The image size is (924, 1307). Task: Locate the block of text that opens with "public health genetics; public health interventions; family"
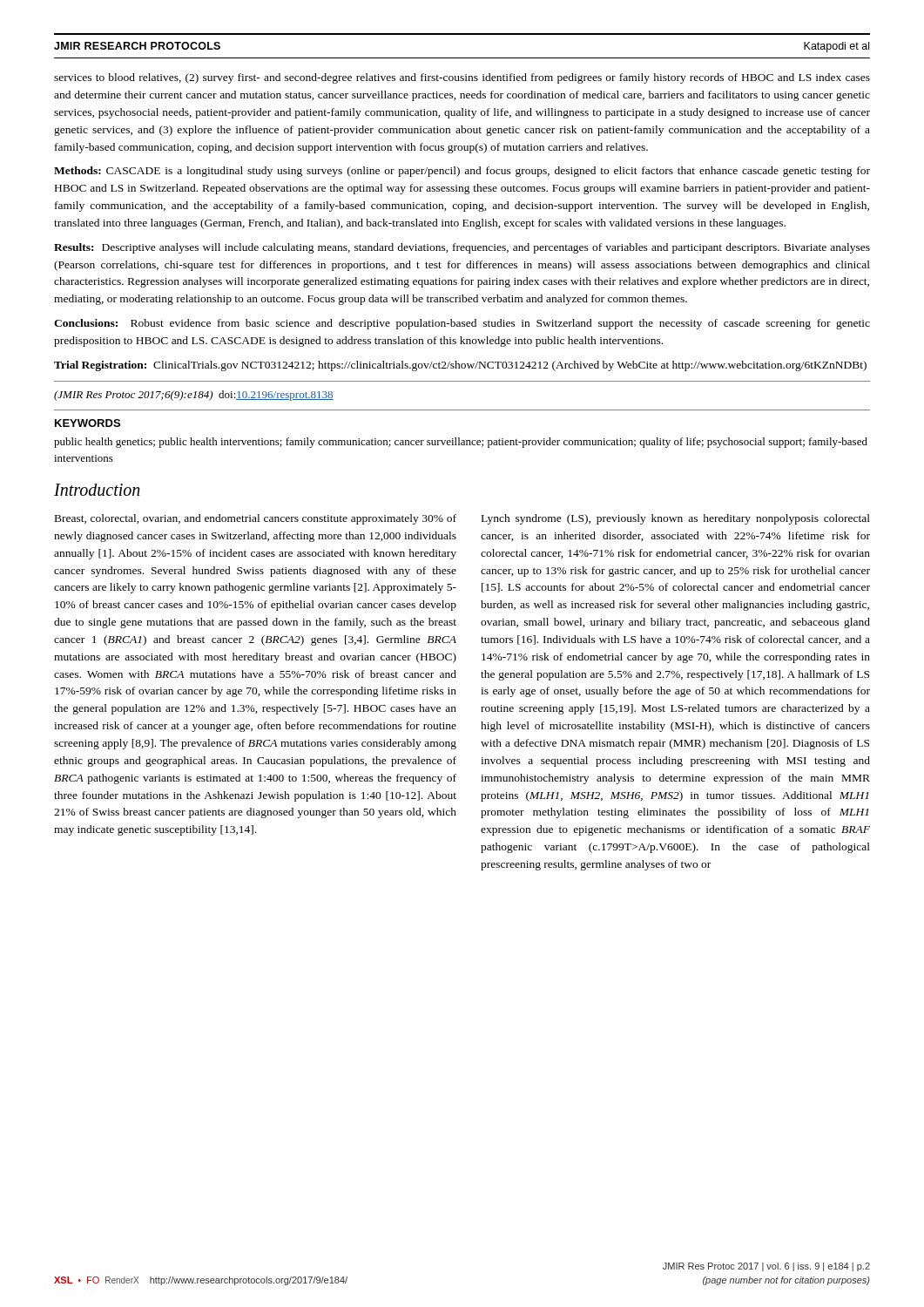[x=461, y=450]
